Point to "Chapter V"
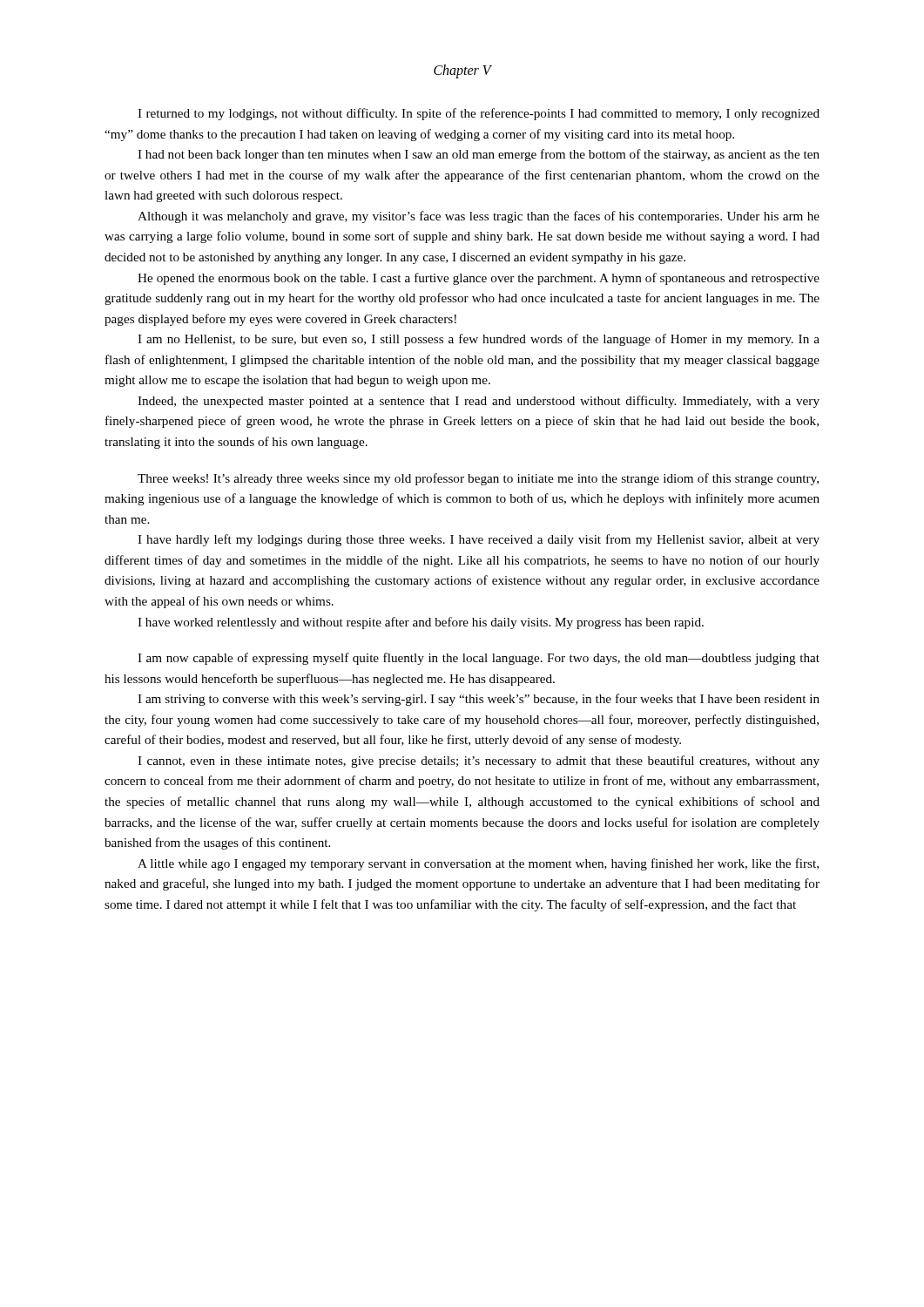The width and height of the screenshot is (924, 1307). click(x=462, y=70)
